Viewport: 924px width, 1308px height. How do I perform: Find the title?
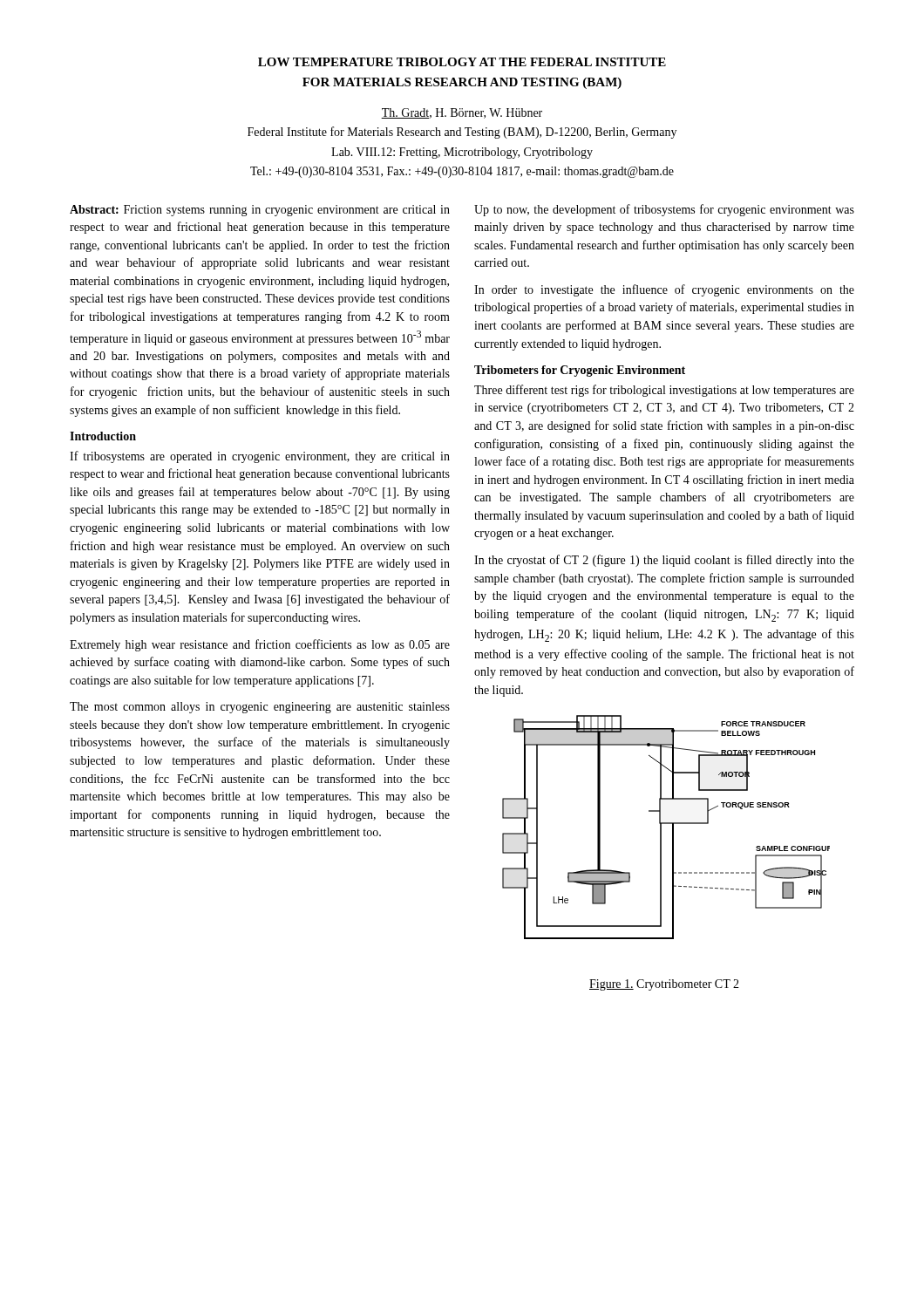coord(462,72)
